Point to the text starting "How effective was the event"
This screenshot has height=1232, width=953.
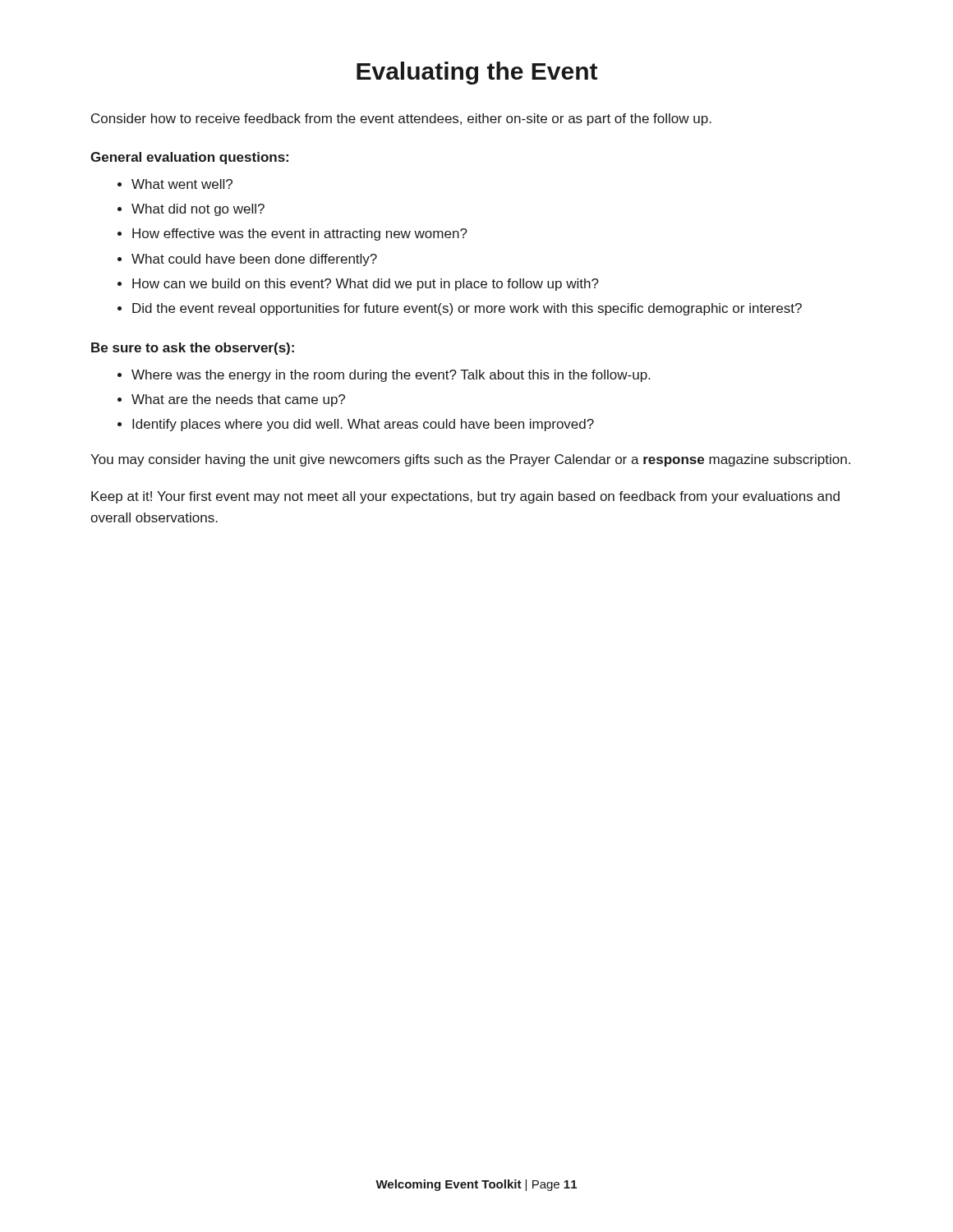[x=299, y=234]
